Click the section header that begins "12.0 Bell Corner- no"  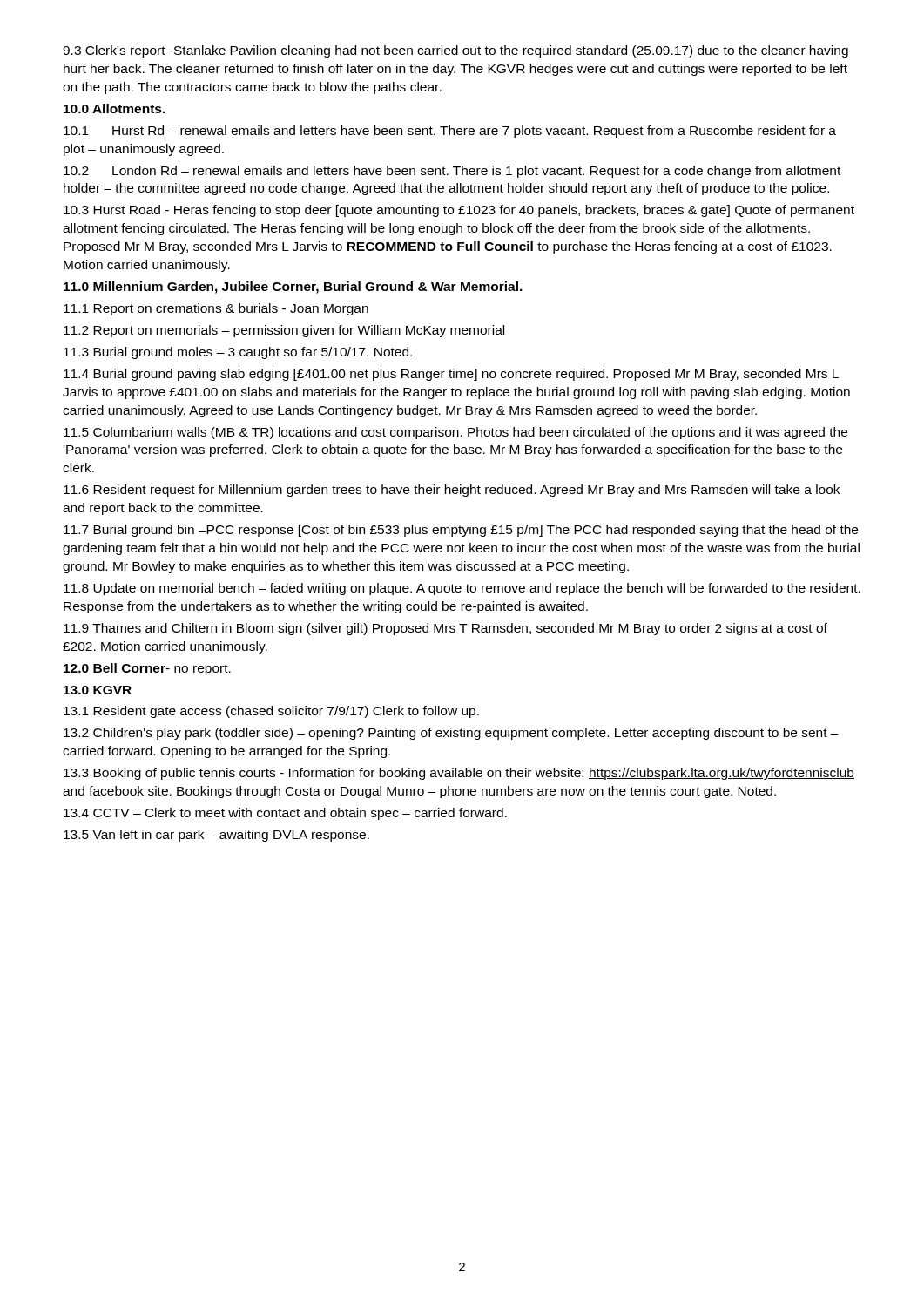point(147,669)
